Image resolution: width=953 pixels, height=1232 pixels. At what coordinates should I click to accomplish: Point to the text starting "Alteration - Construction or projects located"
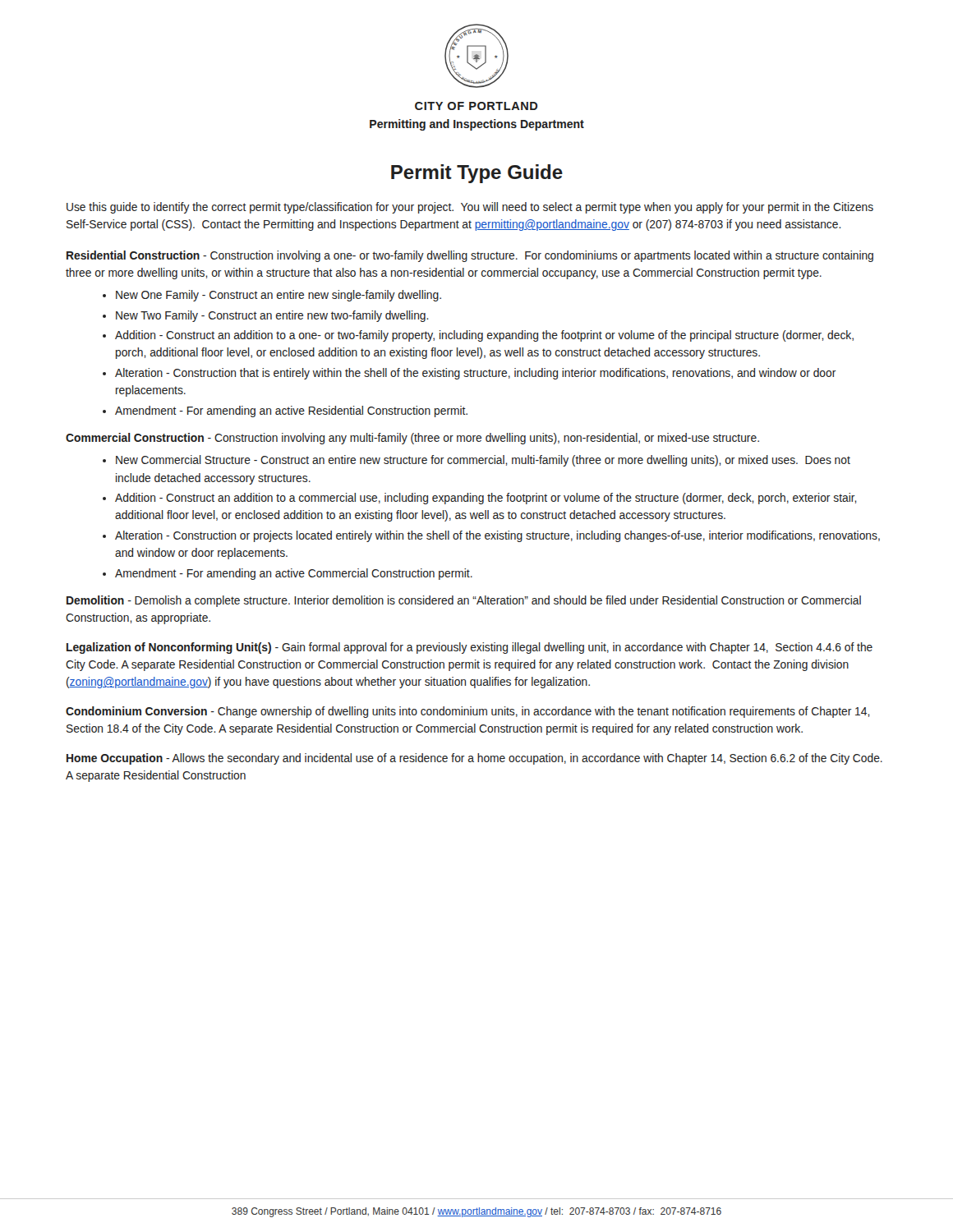click(498, 544)
